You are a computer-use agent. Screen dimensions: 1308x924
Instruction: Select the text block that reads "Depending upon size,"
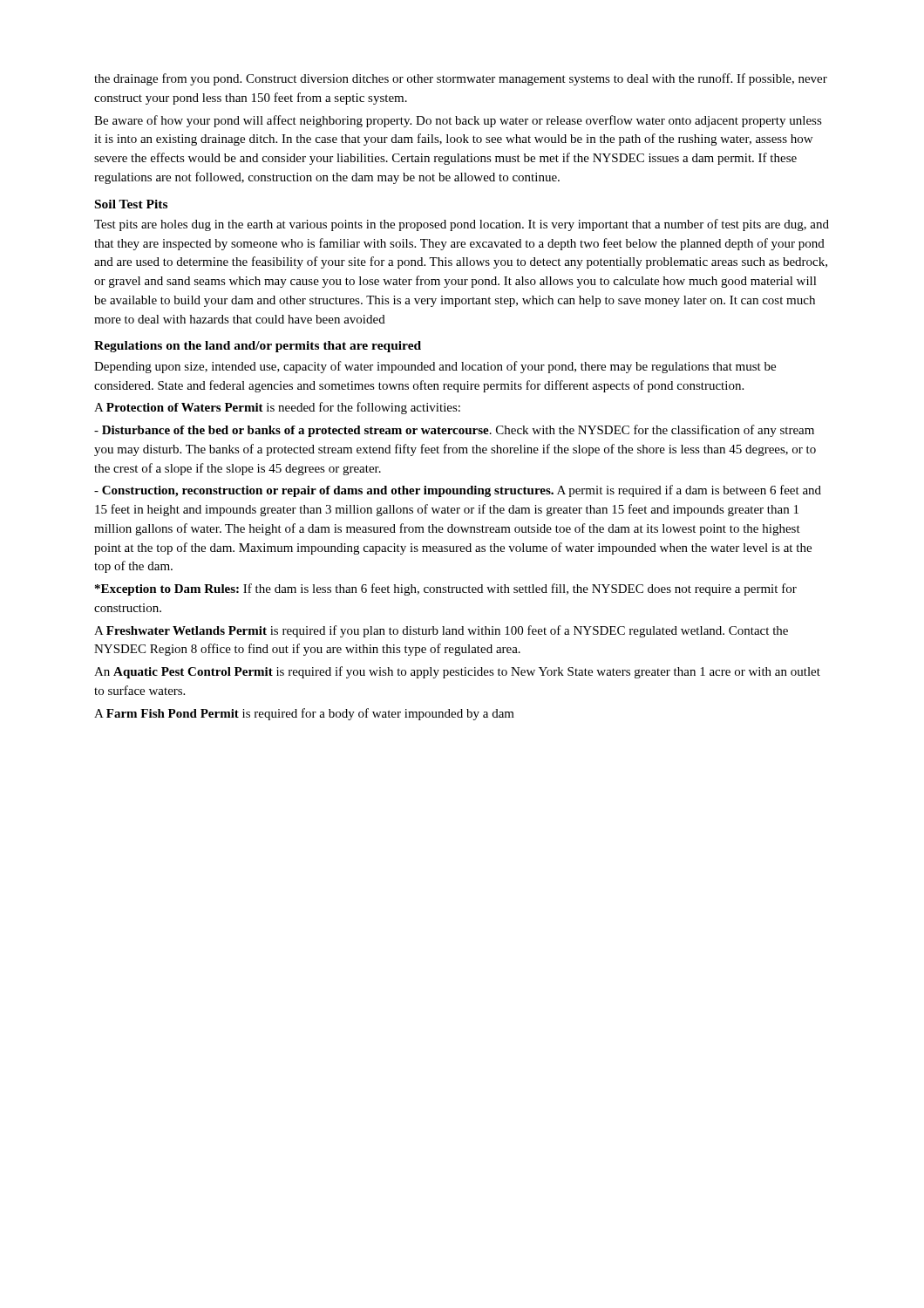click(435, 376)
